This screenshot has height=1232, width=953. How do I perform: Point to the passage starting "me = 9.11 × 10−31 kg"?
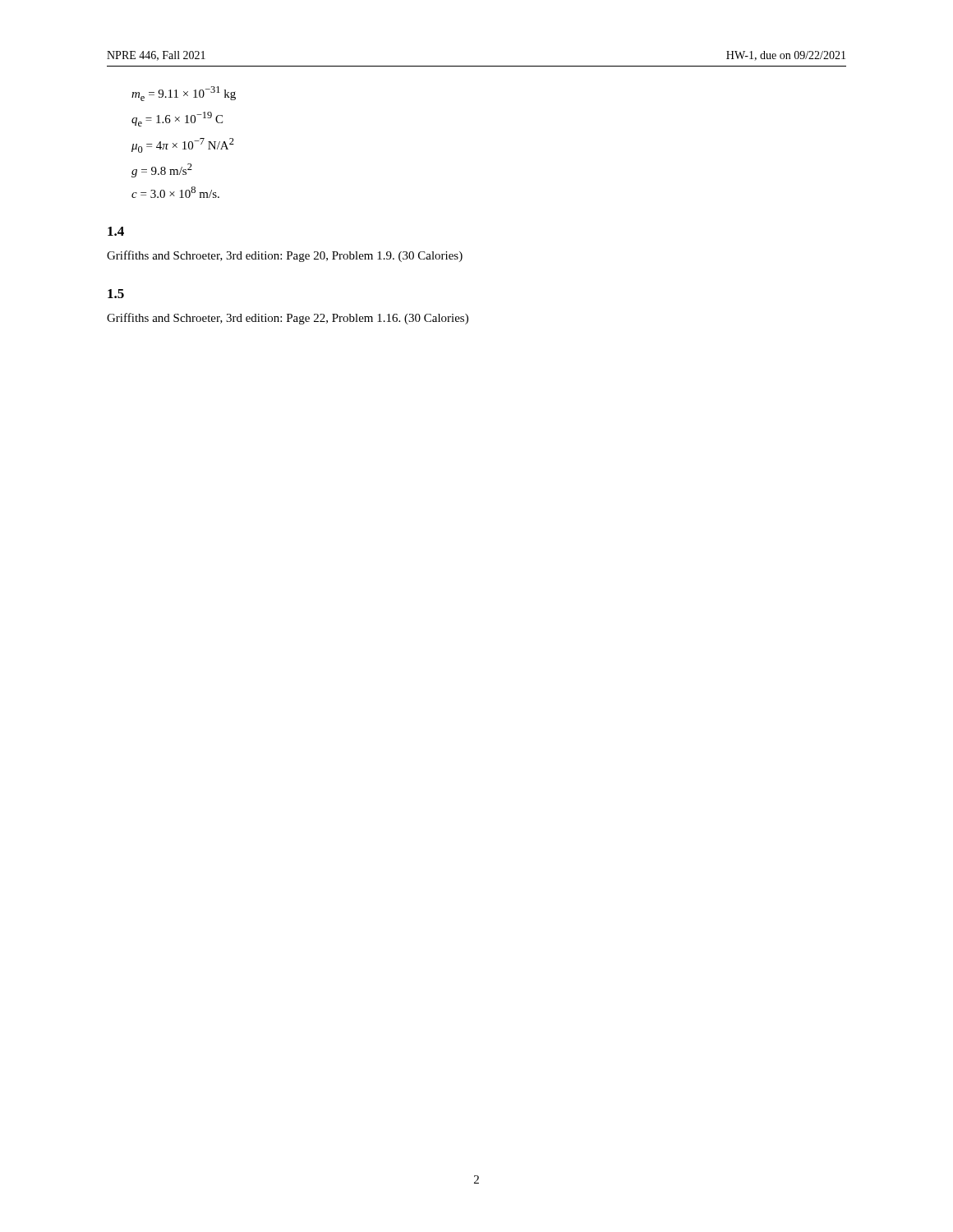coord(184,142)
